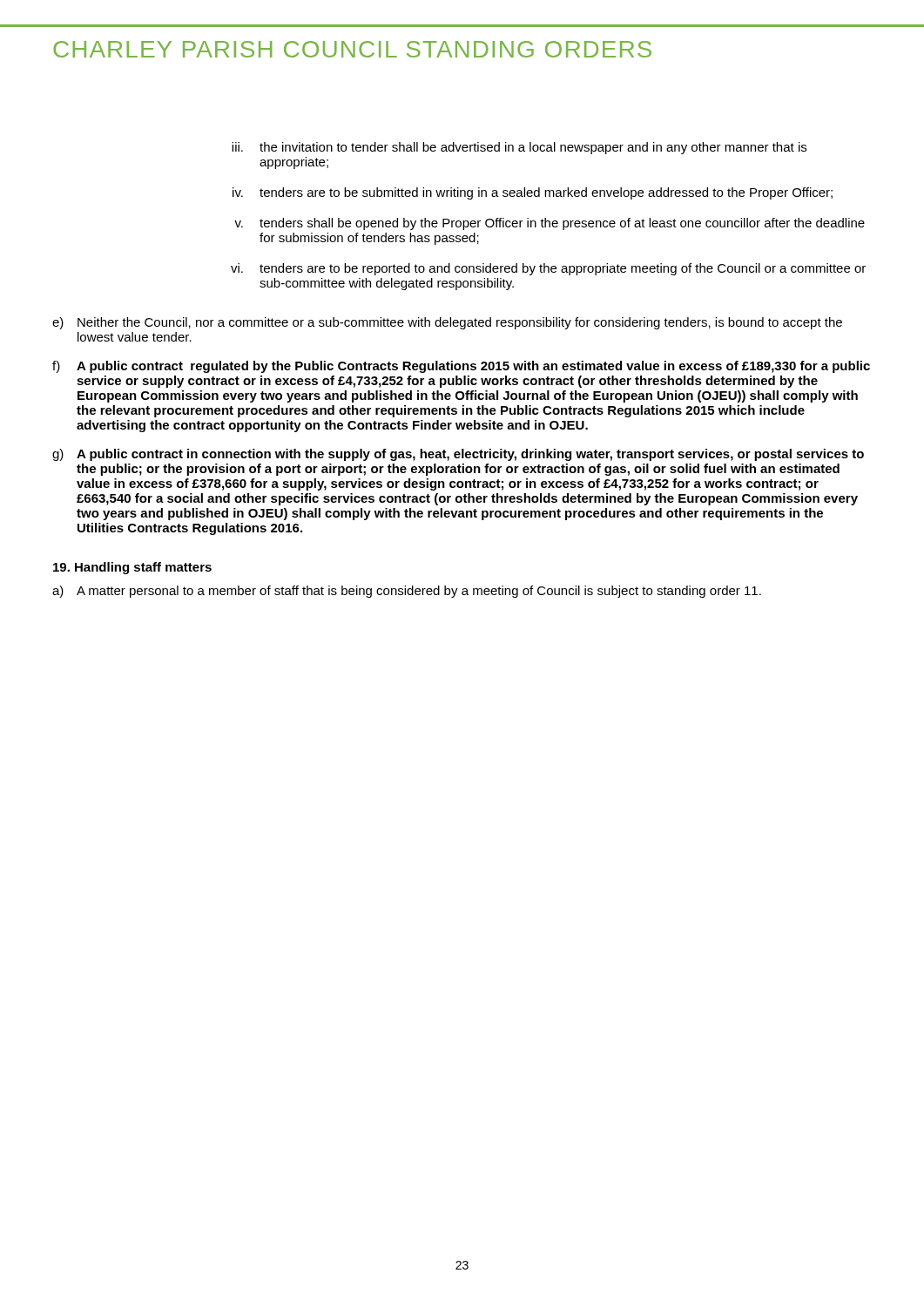The width and height of the screenshot is (924, 1307).
Task: Point to the block beginning "f) A public"
Action: point(462,395)
